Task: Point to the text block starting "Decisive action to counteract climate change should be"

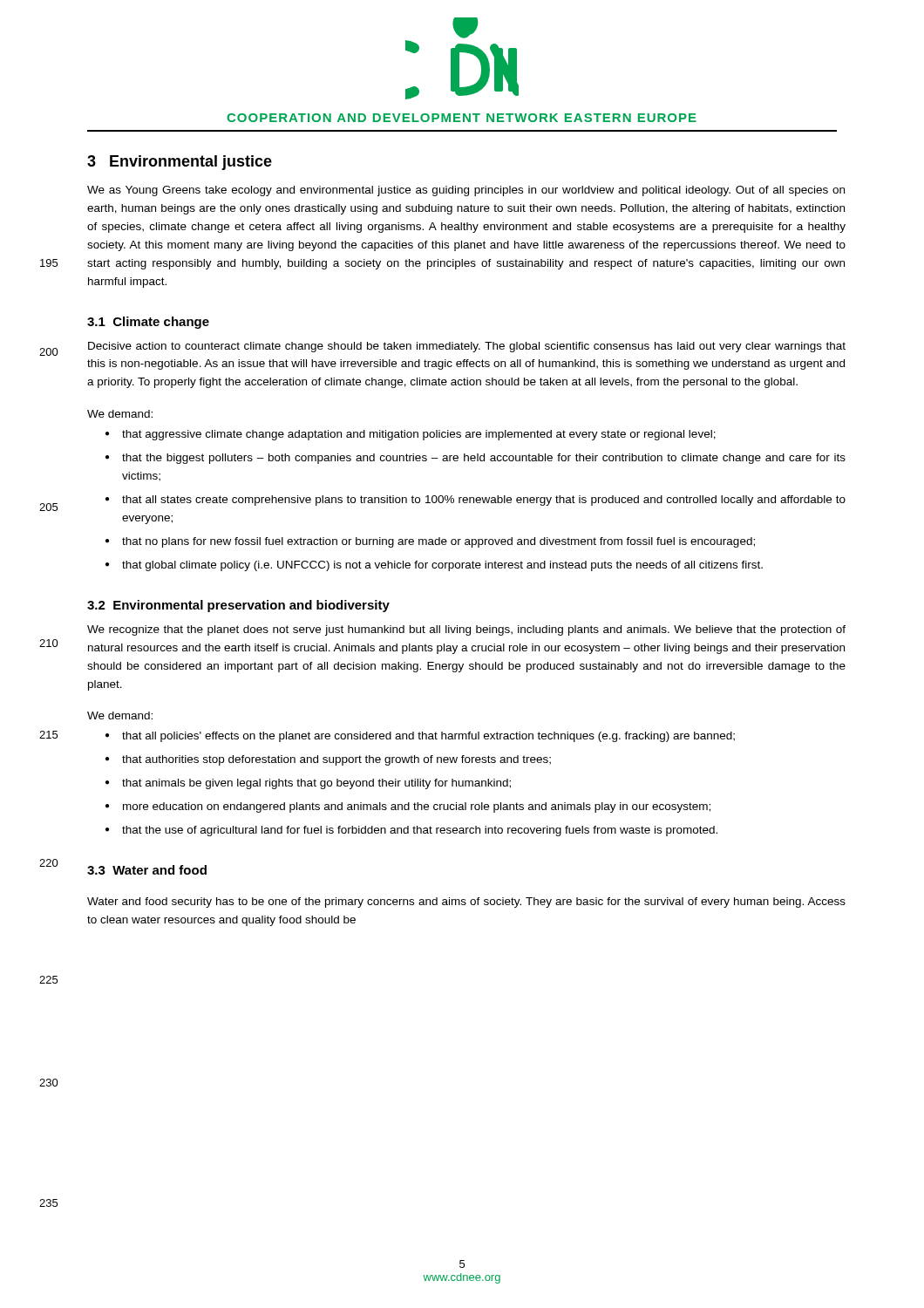Action: coord(466,364)
